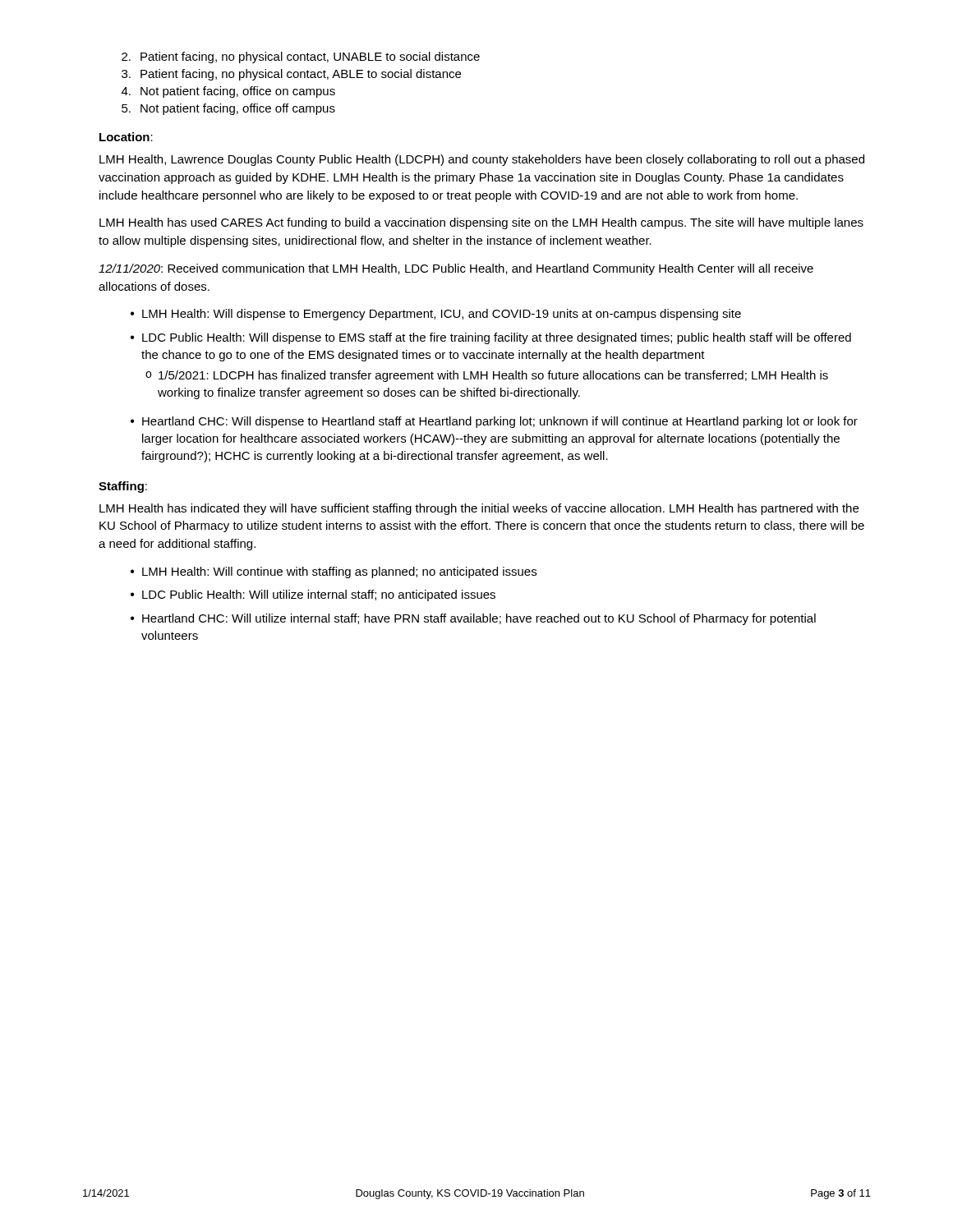Locate the passage starting "5. Not patient facing, office off campus"
Image resolution: width=953 pixels, height=1232 pixels.
[228, 109]
